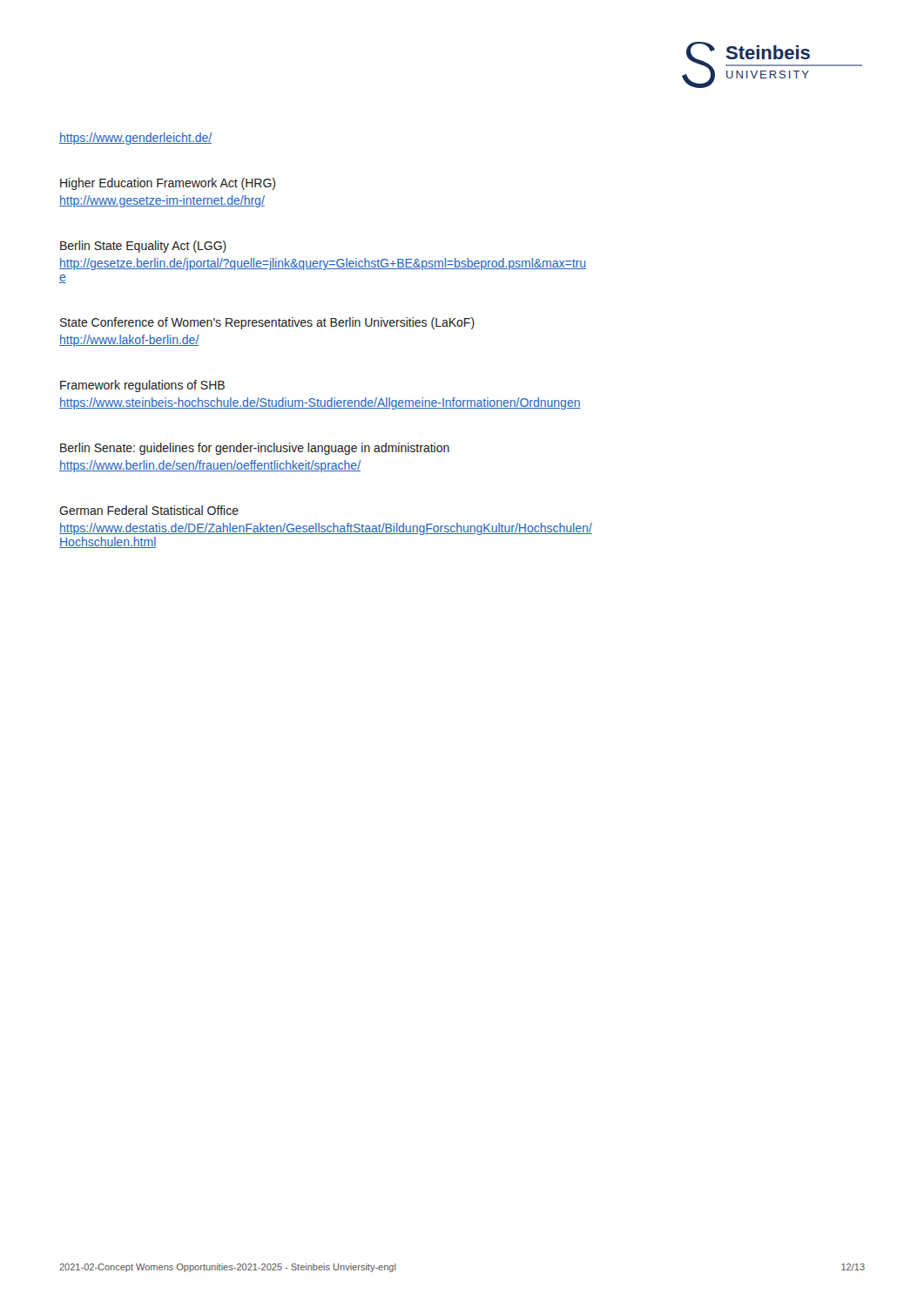Locate the block of text that opens with "Berlin Senate: guidelines for gender-inclusive language in"
The image size is (924, 1307).
[255, 449]
